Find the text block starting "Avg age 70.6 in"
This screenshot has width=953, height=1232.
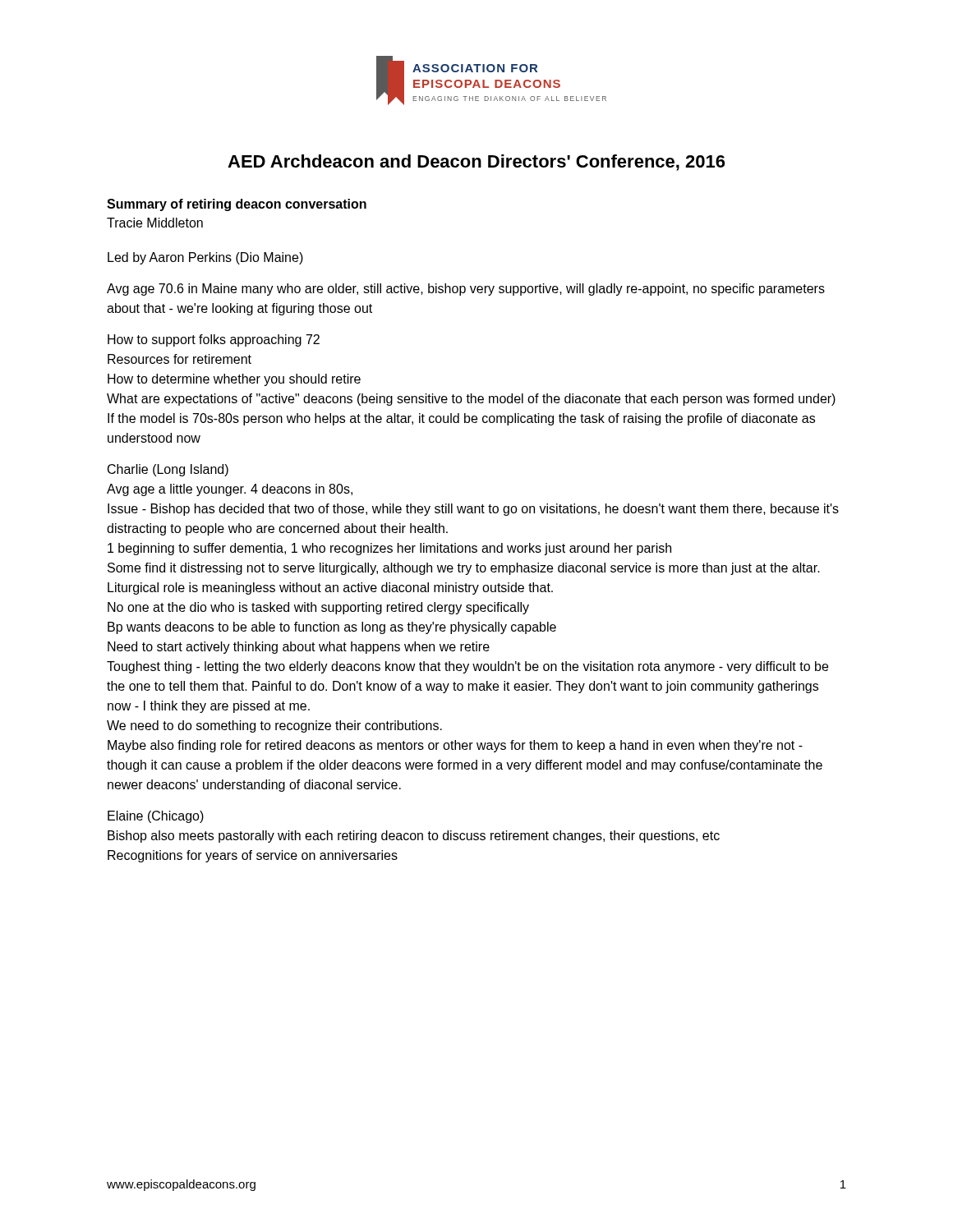466,299
